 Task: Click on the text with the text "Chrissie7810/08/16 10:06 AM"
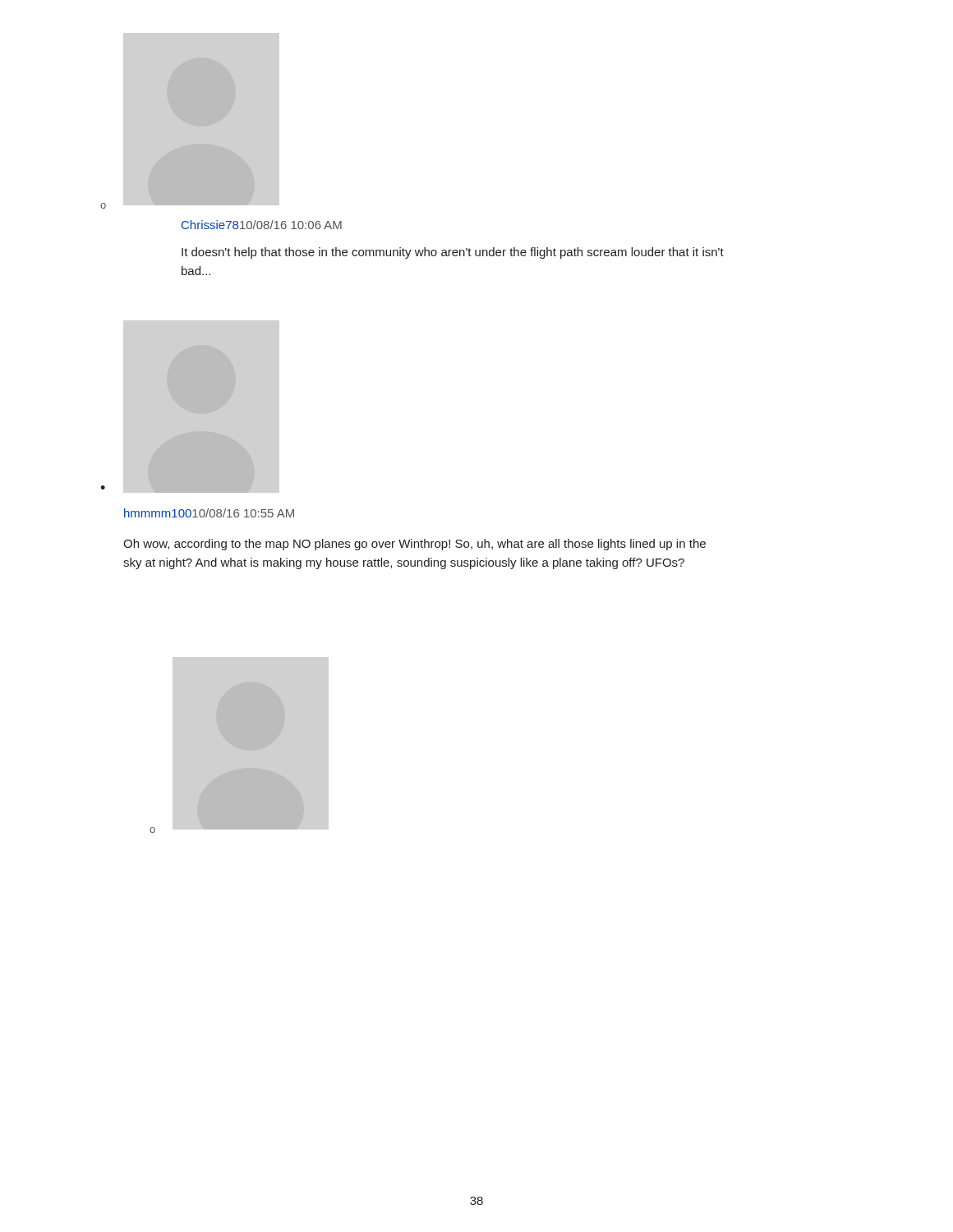pos(262,225)
